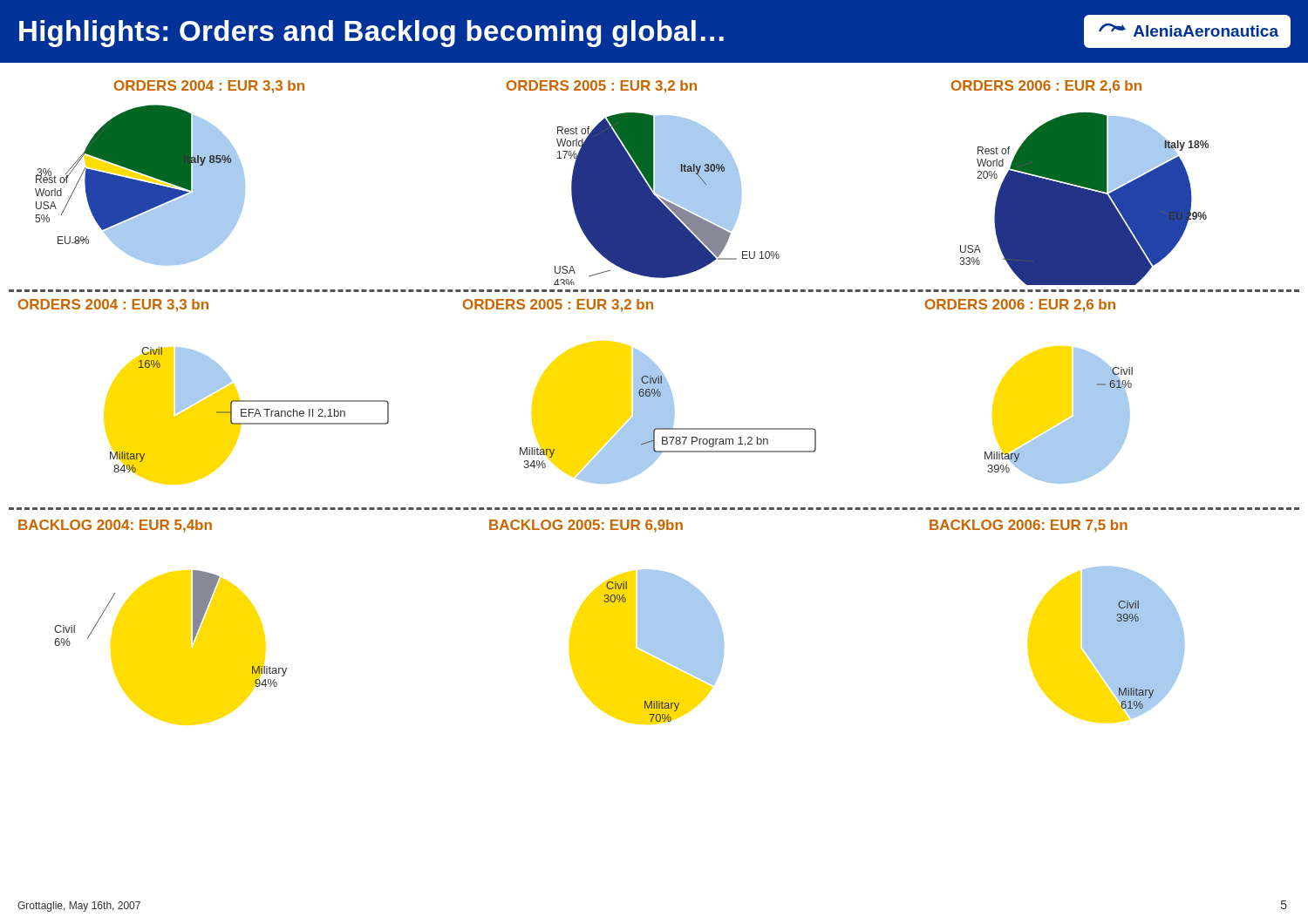Navigate to the text starting "ORDERS 2004 : EUR 3,3 bn"

113,305
